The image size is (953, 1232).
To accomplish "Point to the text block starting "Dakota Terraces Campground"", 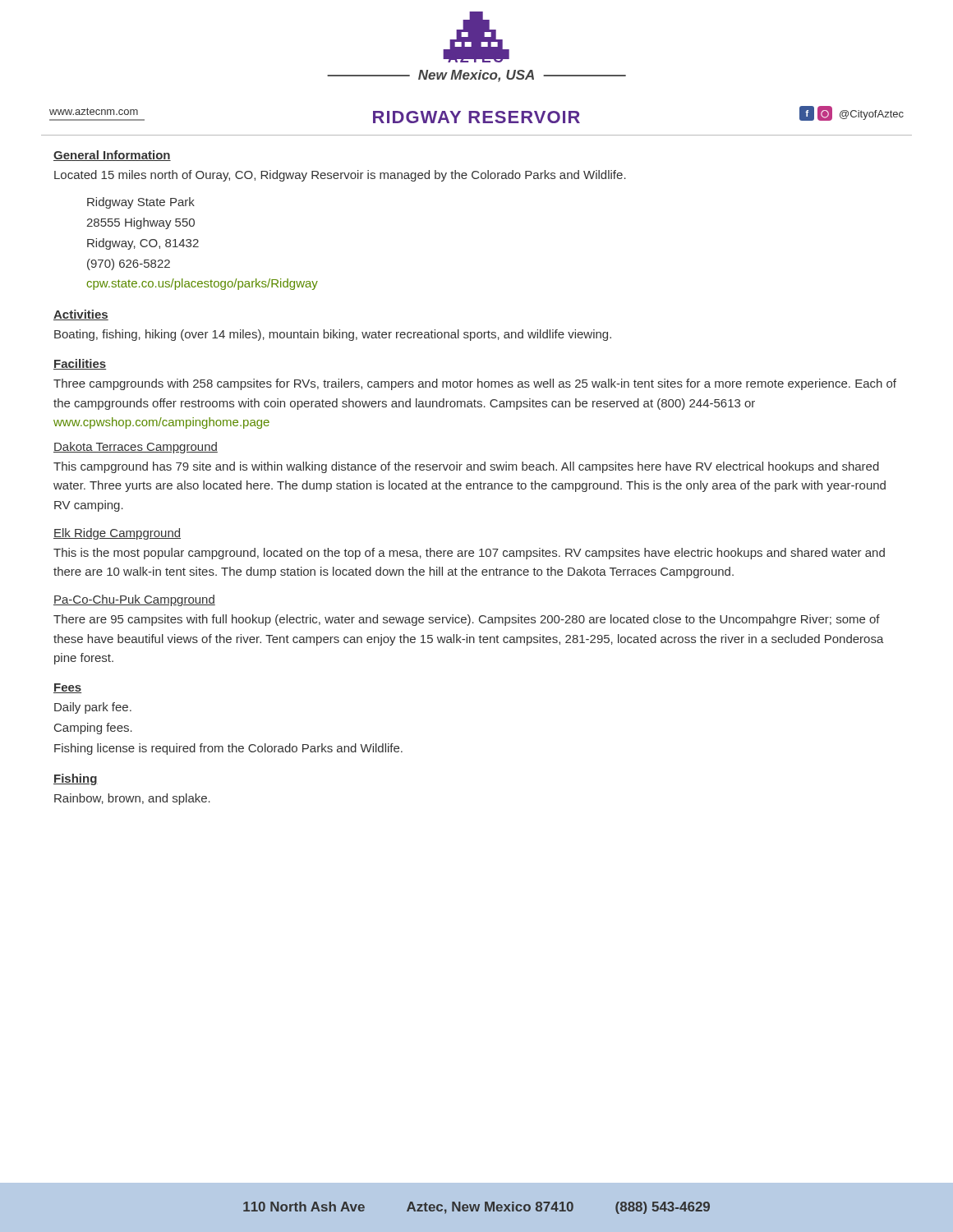I will tap(135, 446).
